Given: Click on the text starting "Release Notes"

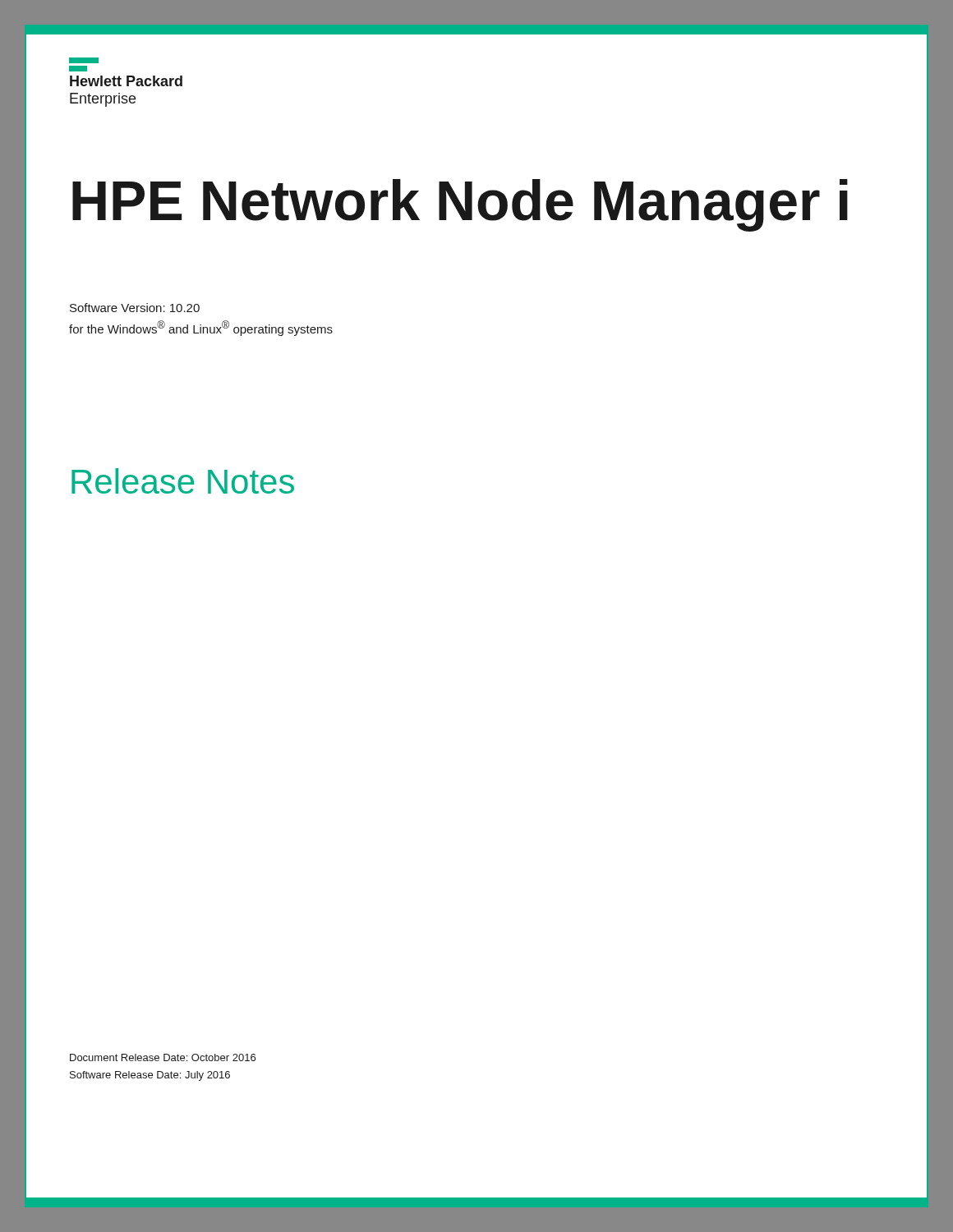Looking at the screenshot, I should click(x=182, y=482).
